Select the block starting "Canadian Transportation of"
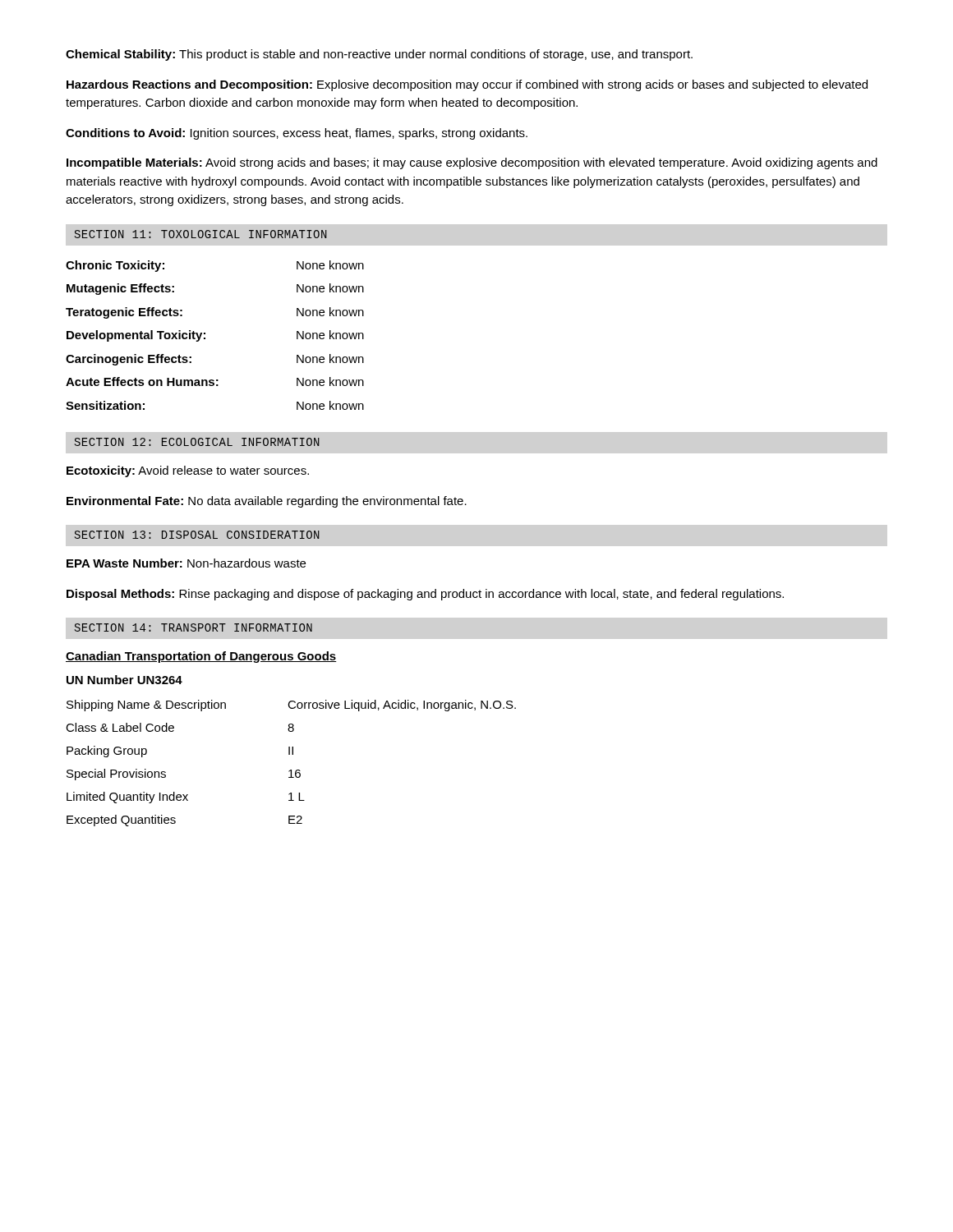 201,656
